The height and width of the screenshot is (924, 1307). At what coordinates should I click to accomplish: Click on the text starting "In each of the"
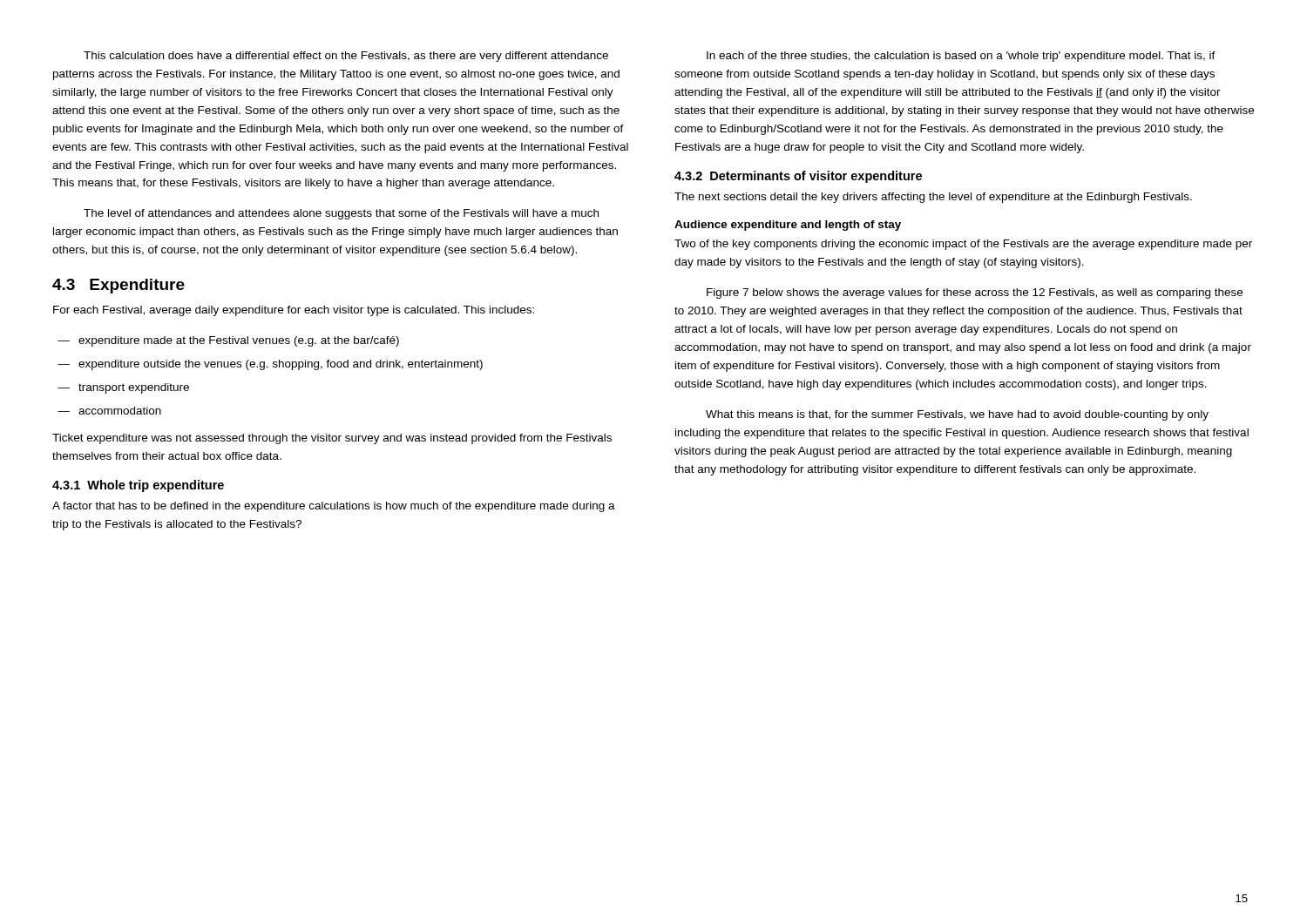(965, 102)
